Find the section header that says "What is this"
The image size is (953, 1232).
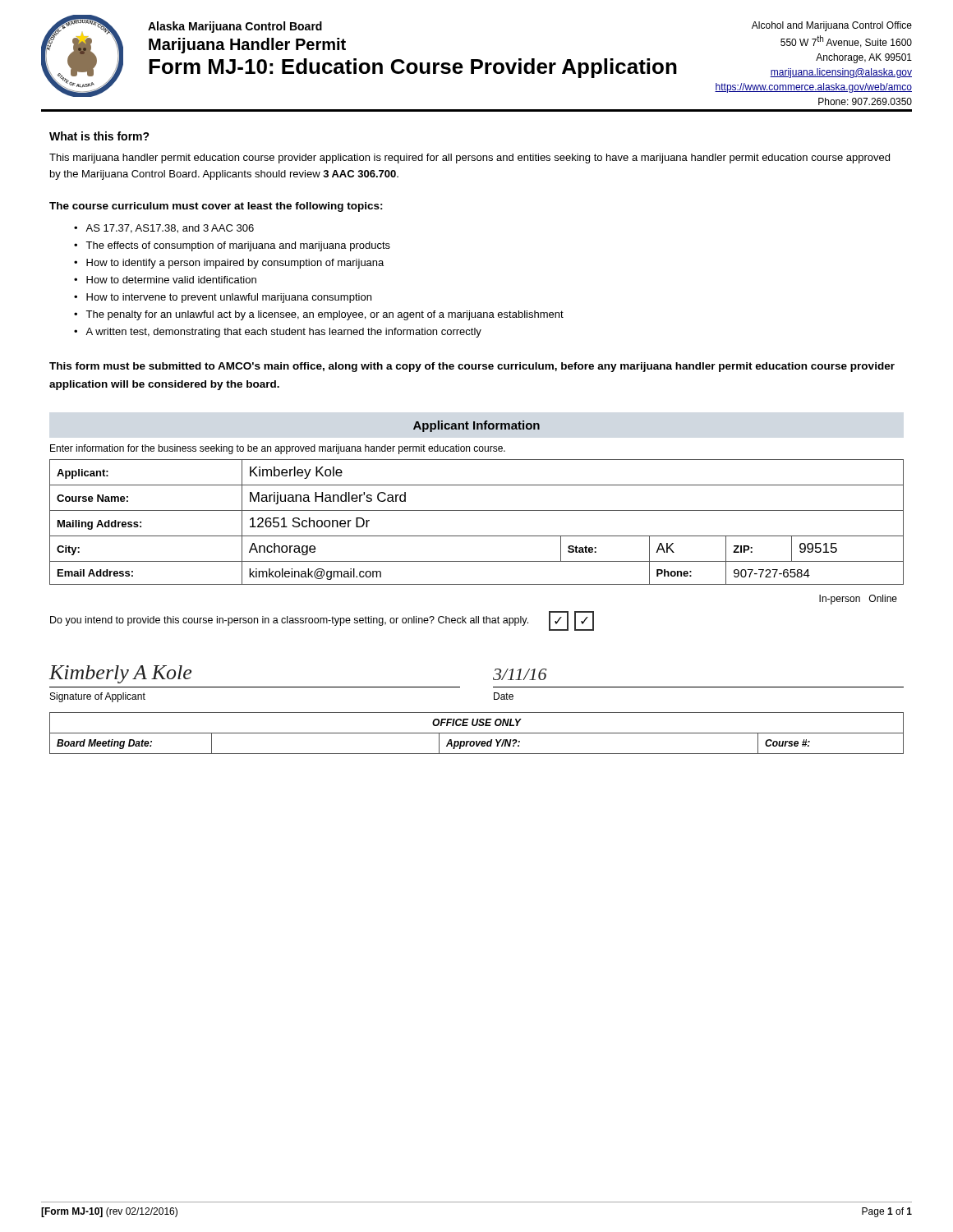pyautogui.click(x=99, y=136)
